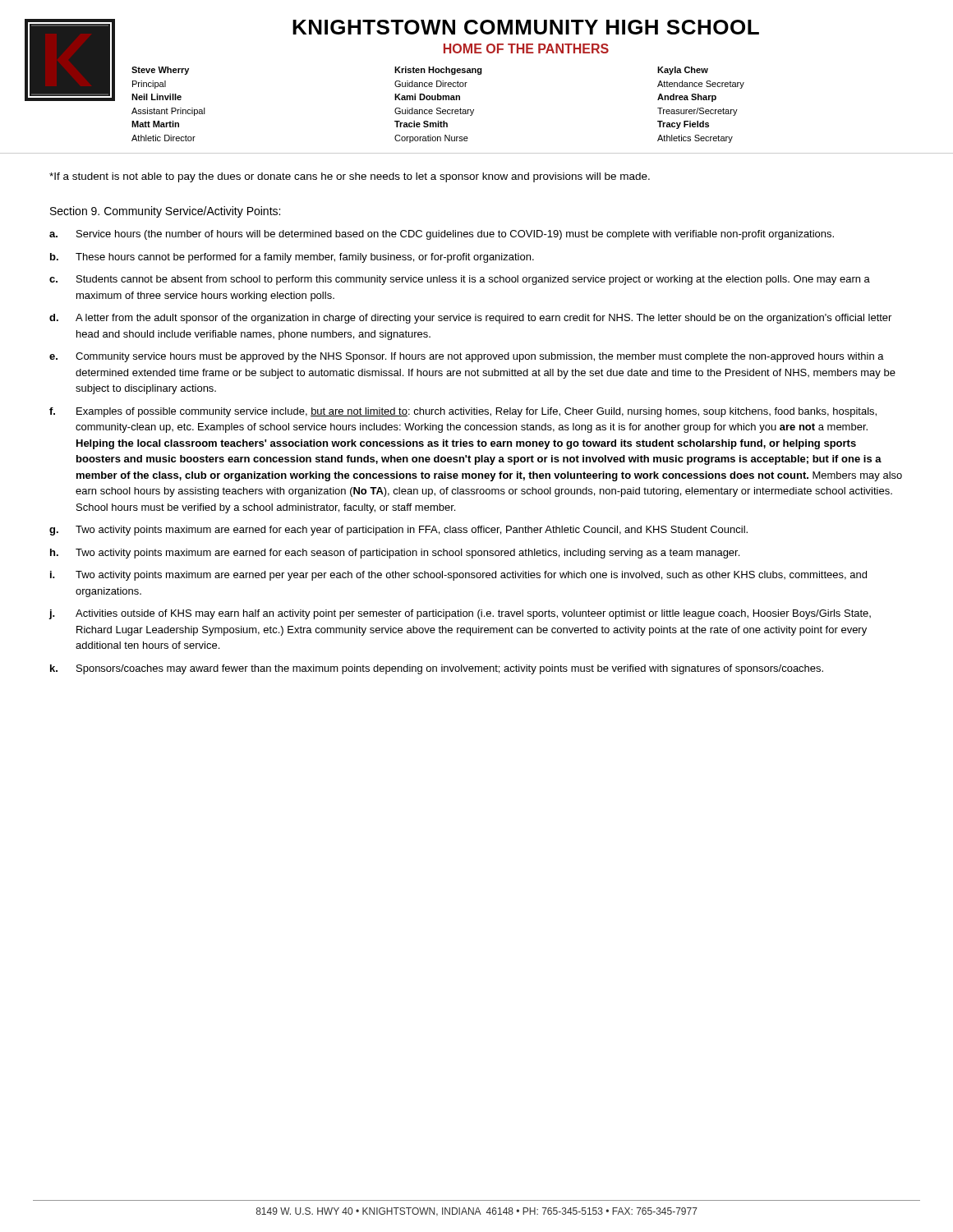The height and width of the screenshot is (1232, 953).
Task: Click on the passage starting "Steve Wherry Principal"
Action: [420, 71]
